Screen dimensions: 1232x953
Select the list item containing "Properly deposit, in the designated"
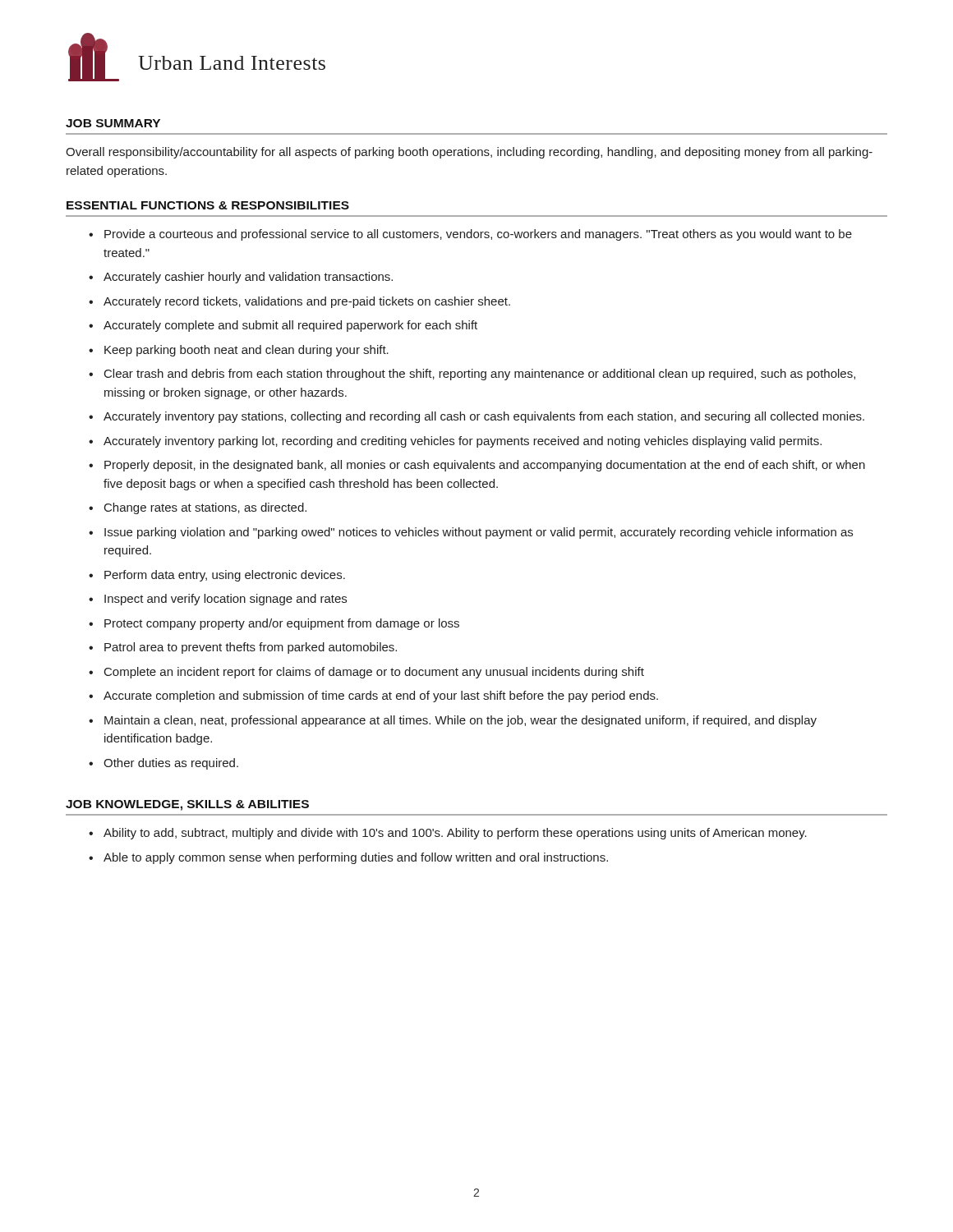click(x=484, y=474)
